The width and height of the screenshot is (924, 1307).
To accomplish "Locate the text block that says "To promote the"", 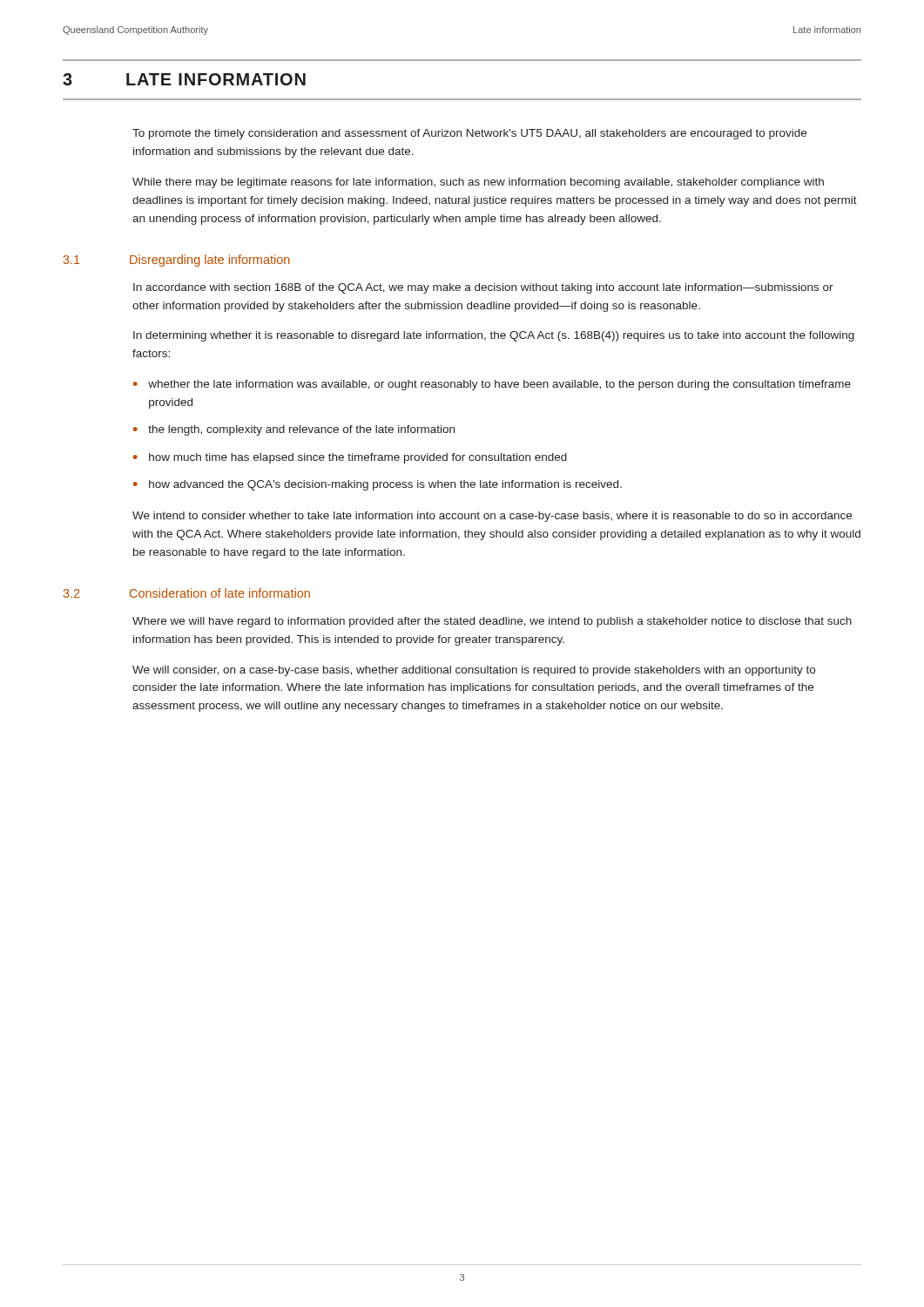I will pos(470,142).
